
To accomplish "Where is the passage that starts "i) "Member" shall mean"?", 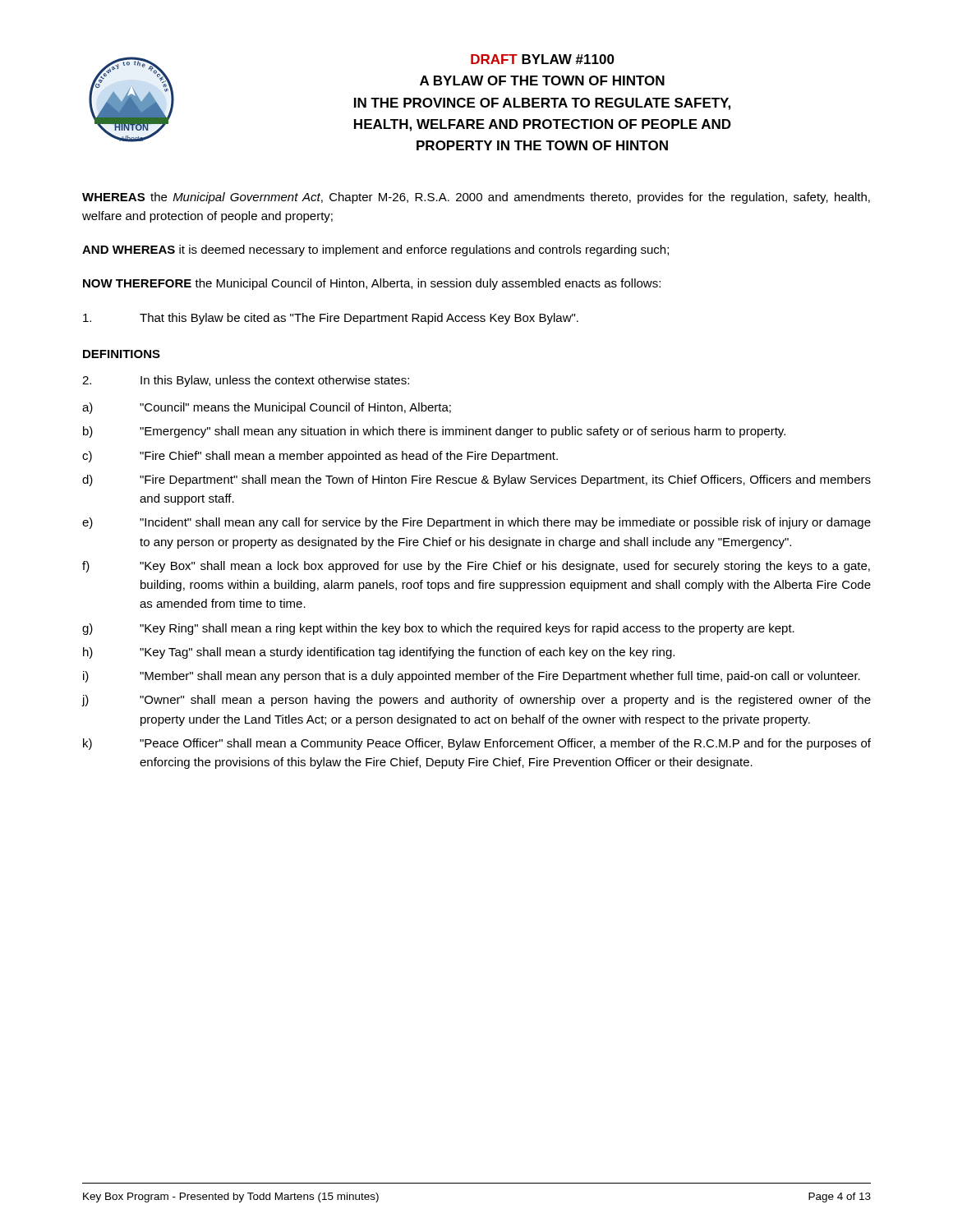I will coord(476,676).
